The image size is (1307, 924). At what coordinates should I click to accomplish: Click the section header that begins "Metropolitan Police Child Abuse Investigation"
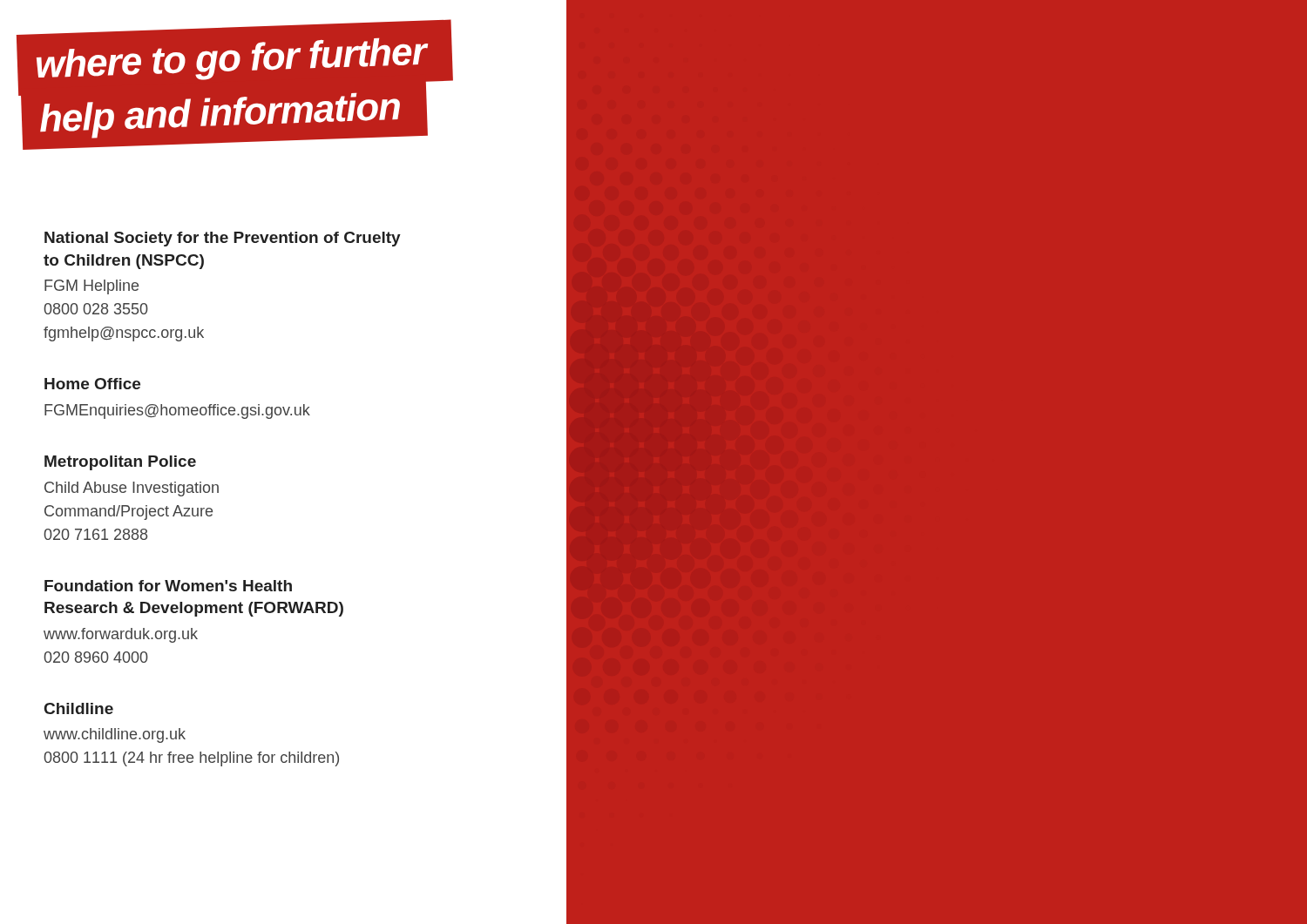(x=120, y=463)
